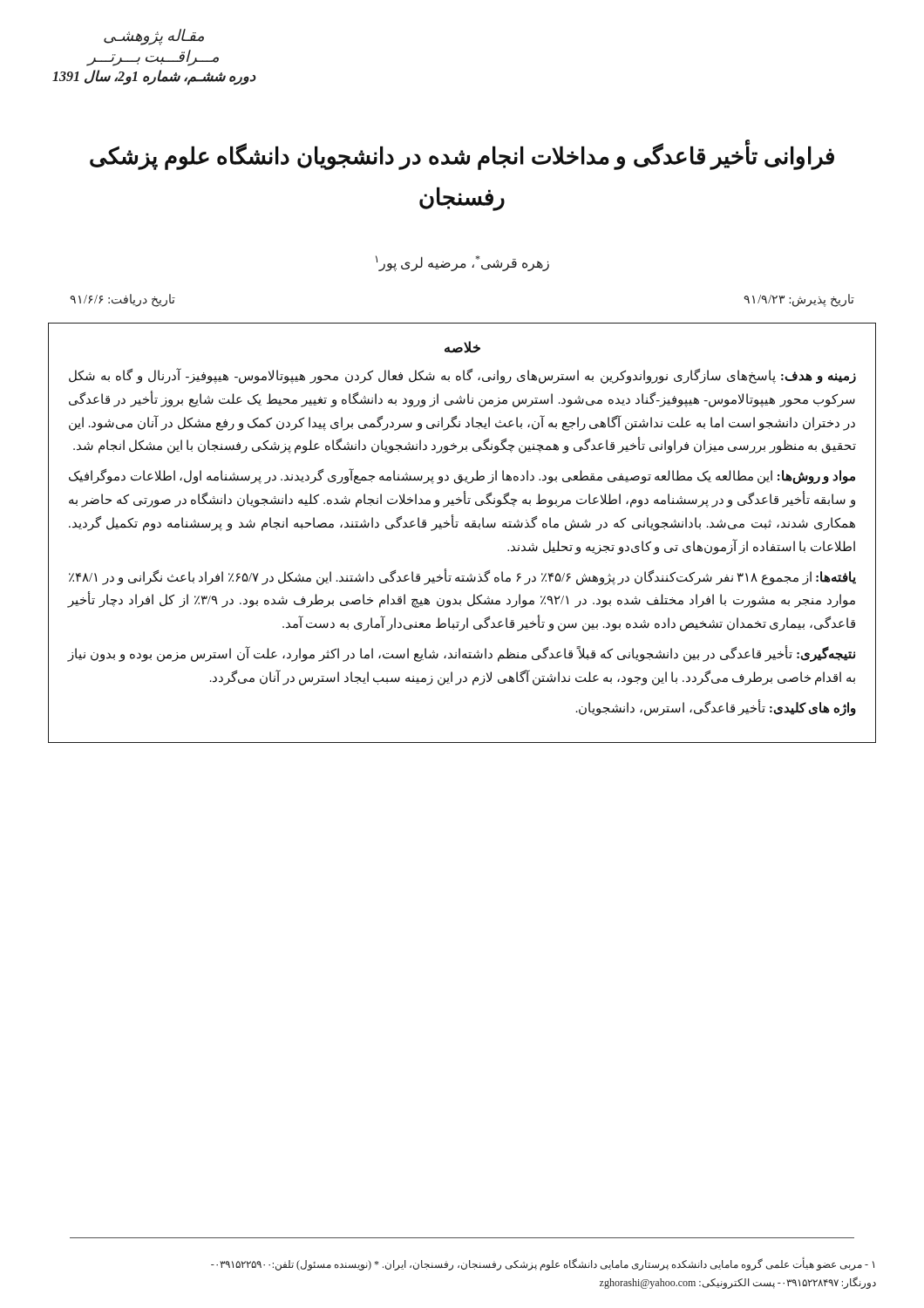This screenshot has width=924, height=1308.
Task: Navigate to the text block starting "فراوانی تأخیر قاعدگی و مداخلات انجام شده"
Action: tap(462, 177)
